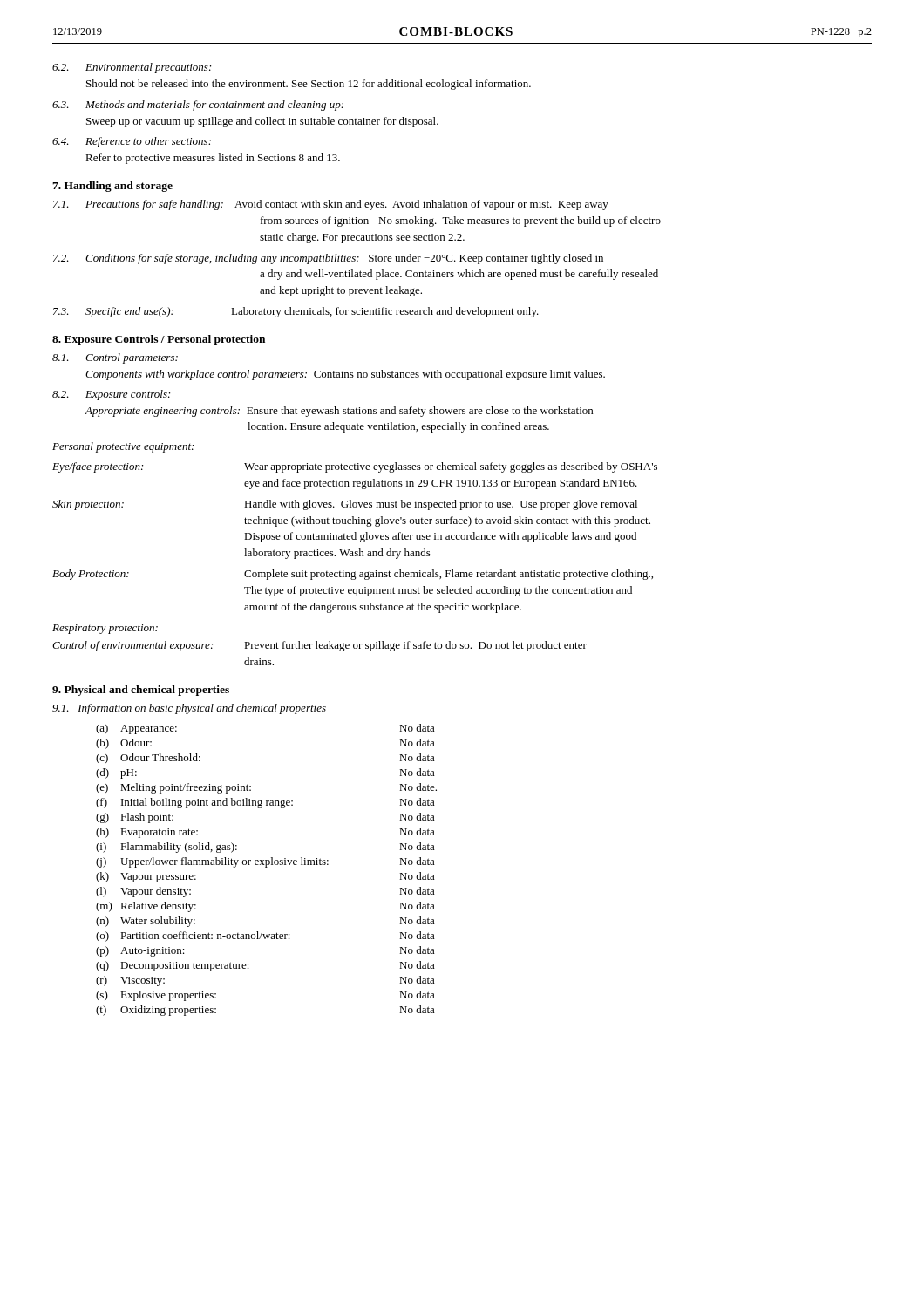The height and width of the screenshot is (1308, 924).
Task: Click the passage that begins "8.1. Control parameters: Components with workplace control parameters:"
Action: [x=329, y=366]
